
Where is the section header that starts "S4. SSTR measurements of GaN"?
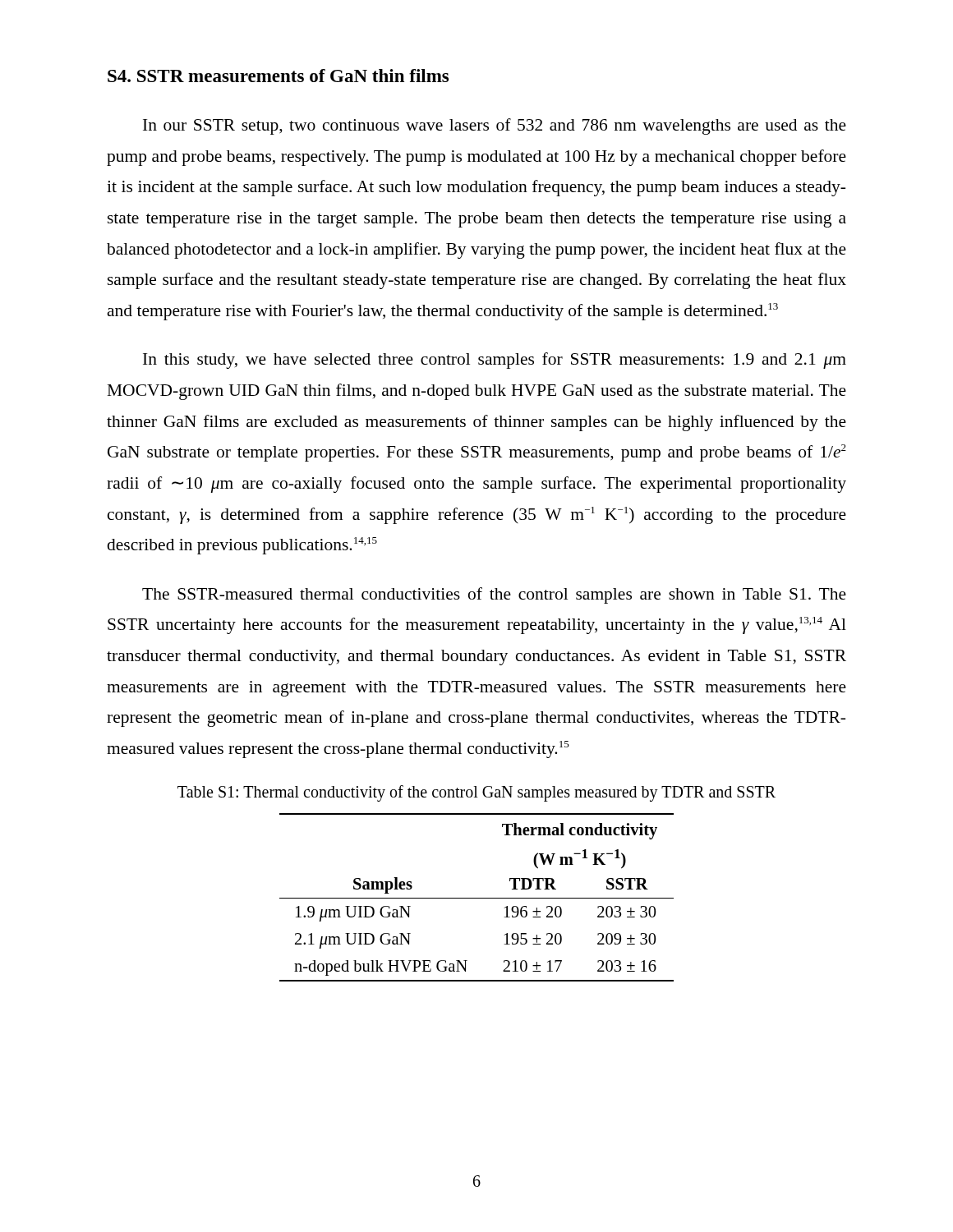click(x=278, y=76)
